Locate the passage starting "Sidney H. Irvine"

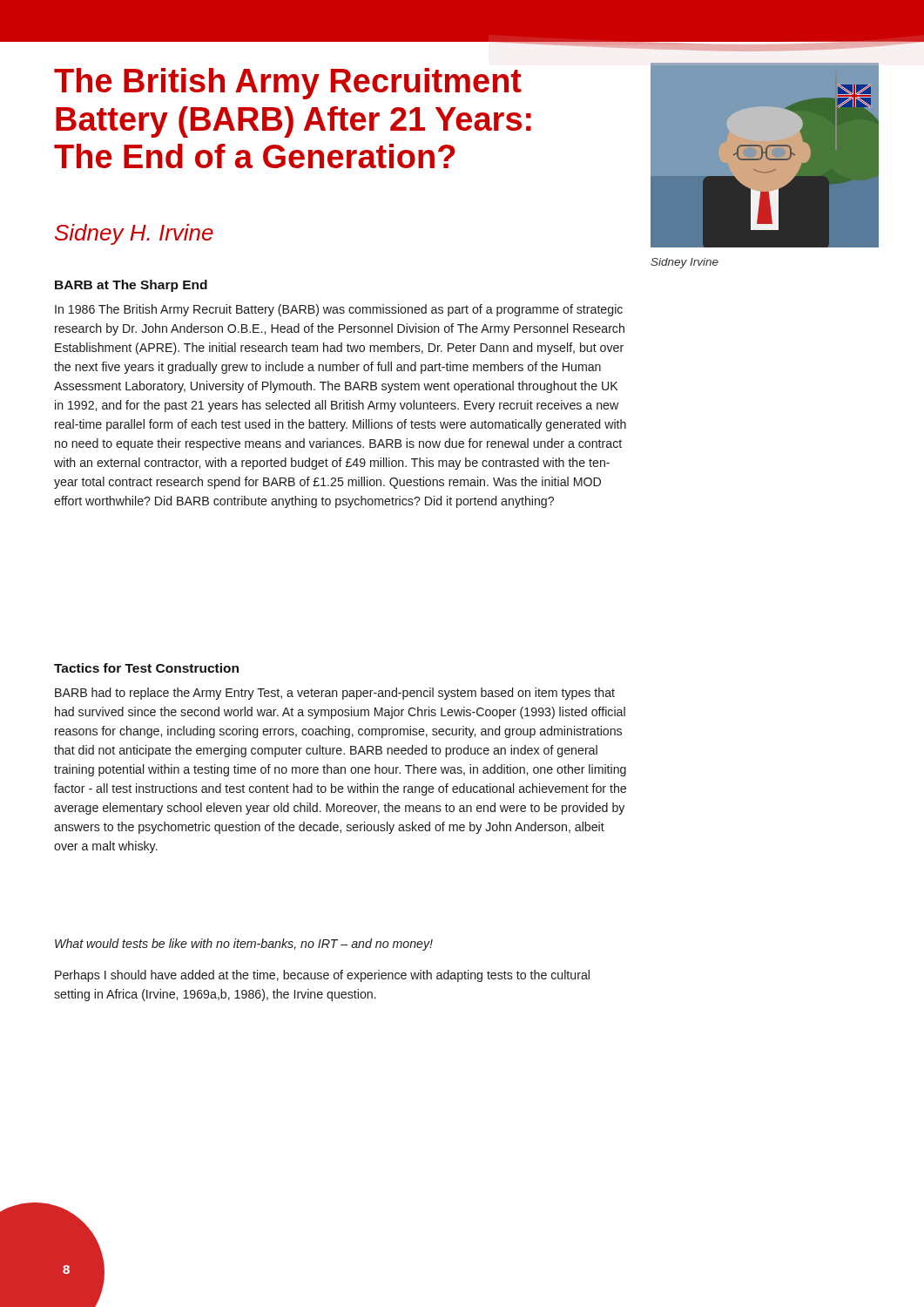134,234
